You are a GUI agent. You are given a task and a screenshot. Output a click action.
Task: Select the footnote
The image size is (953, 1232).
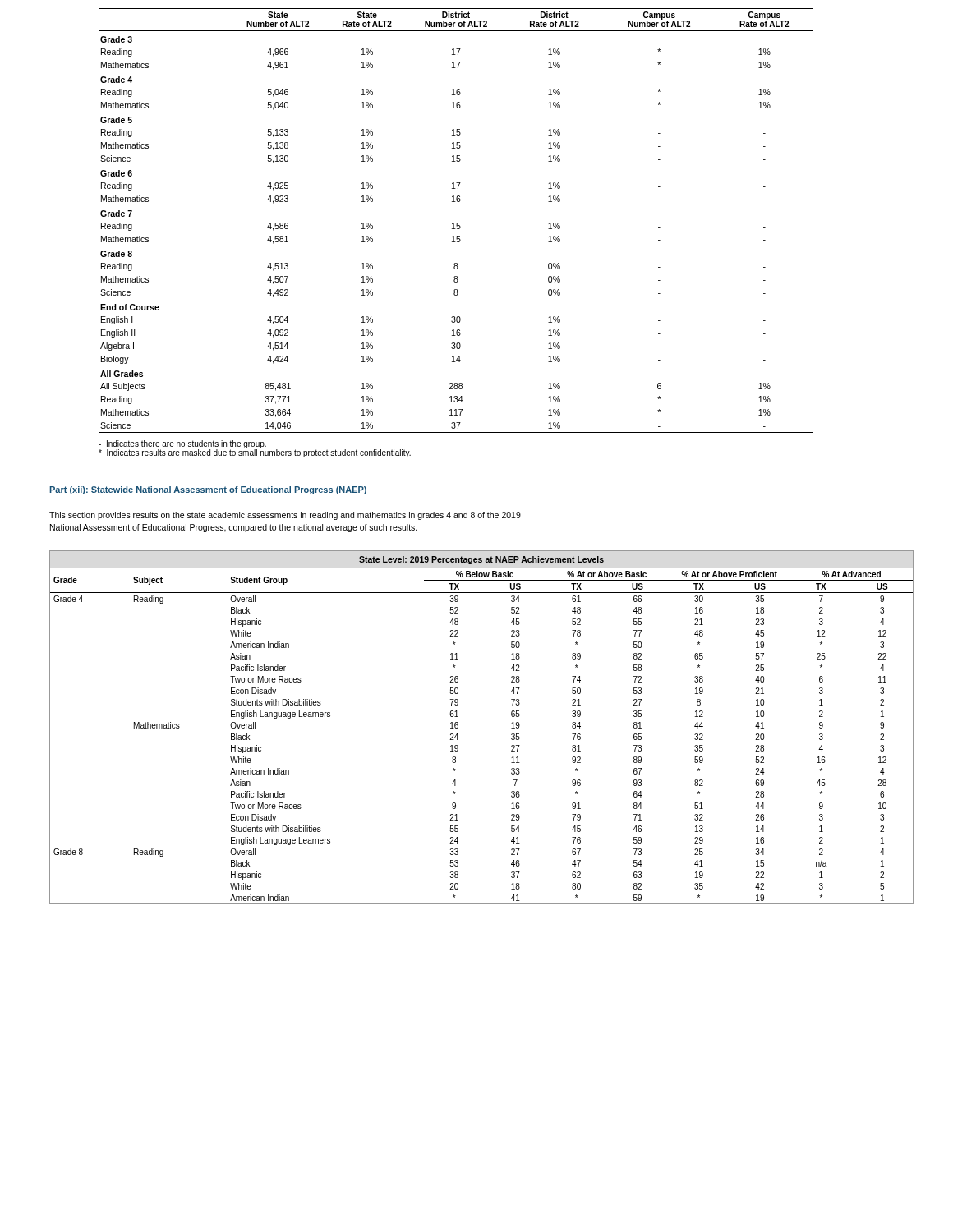click(386, 448)
